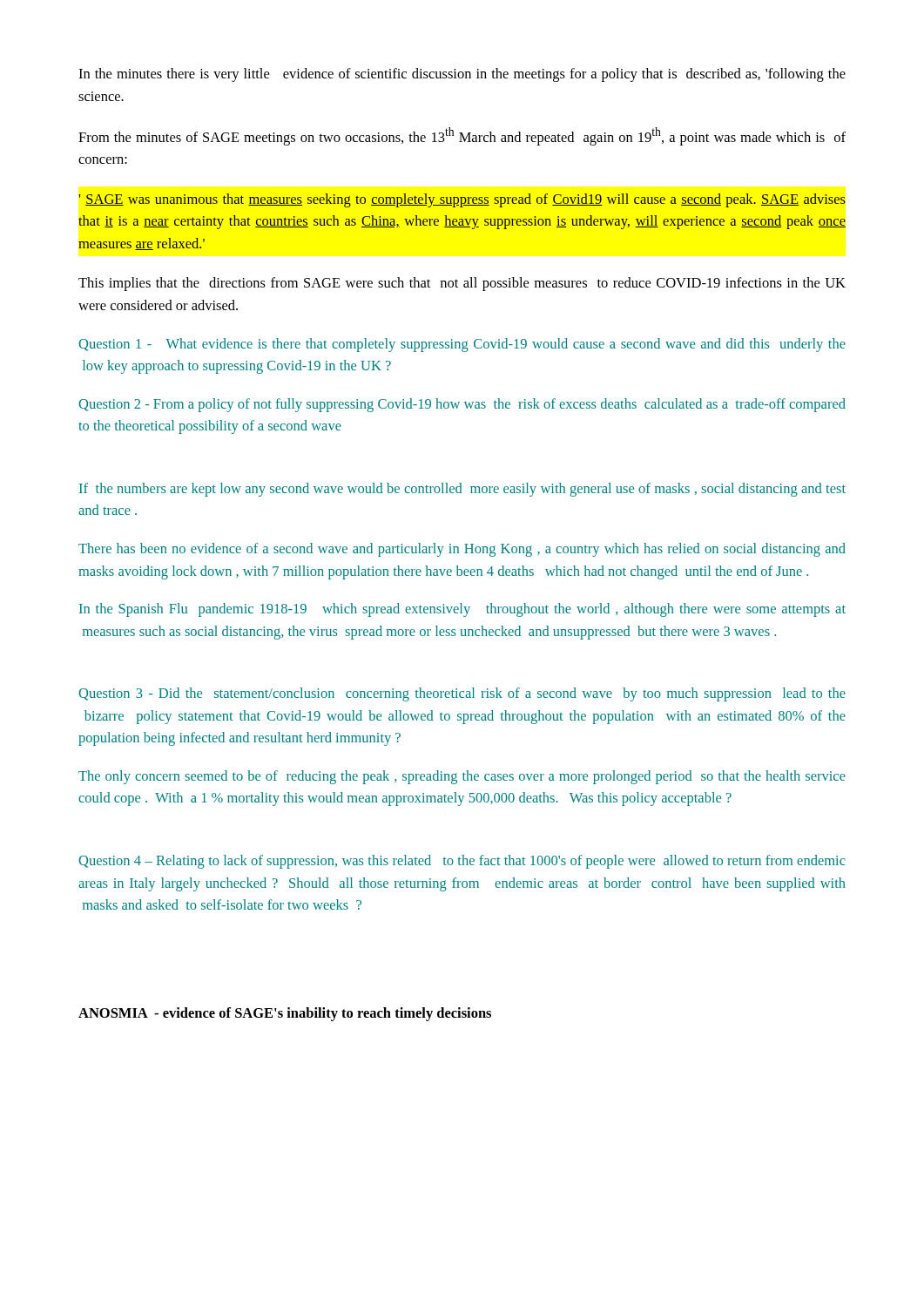The height and width of the screenshot is (1307, 924).
Task: Locate the text block that says "There has been no"
Action: coord(462,560)
